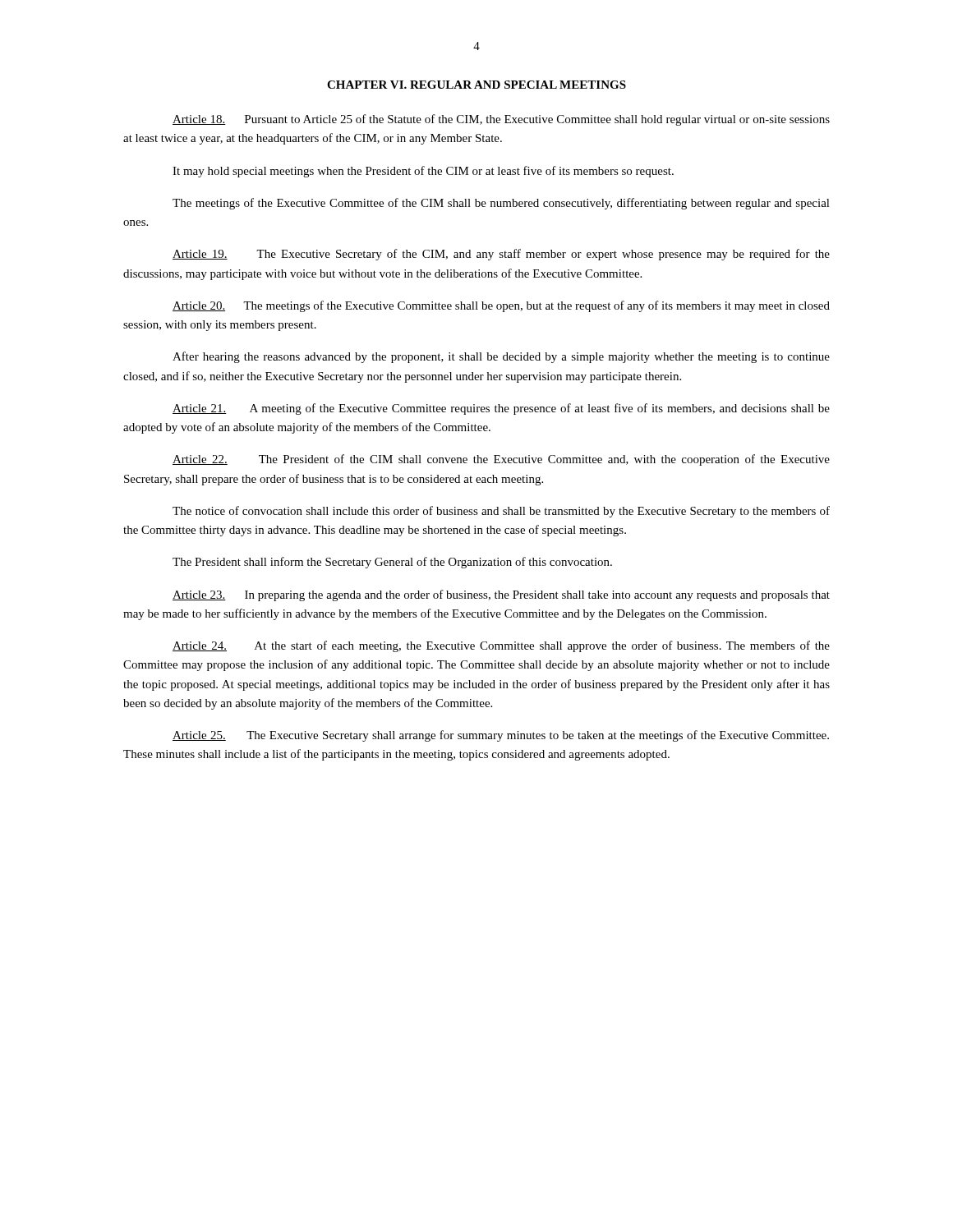Click the passage that begins "Article 18. Pursuant to"

tap(476, 129)
